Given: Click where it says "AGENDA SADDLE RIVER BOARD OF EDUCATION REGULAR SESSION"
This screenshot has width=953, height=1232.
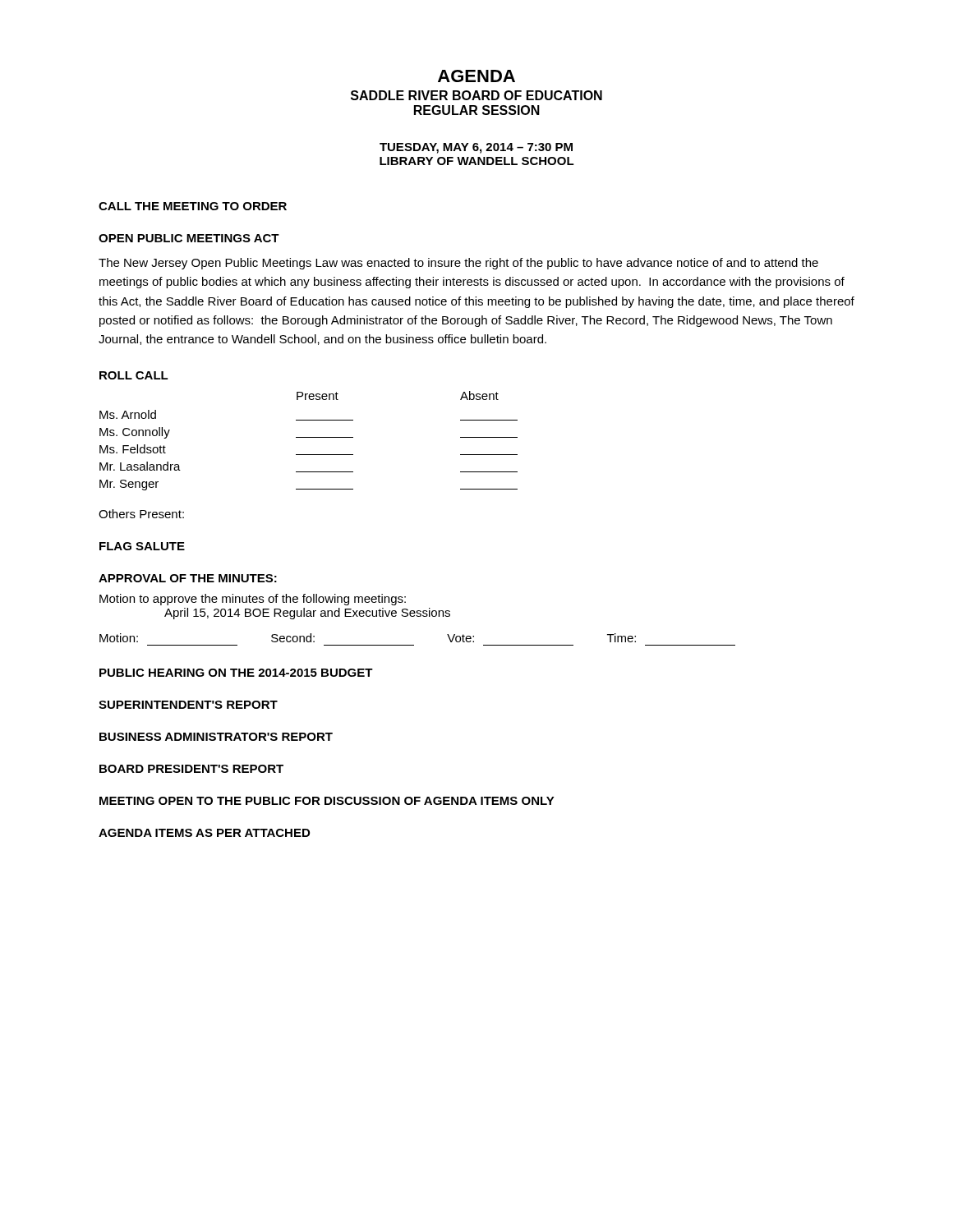Looking at the screenshot, I should (476, 92).
